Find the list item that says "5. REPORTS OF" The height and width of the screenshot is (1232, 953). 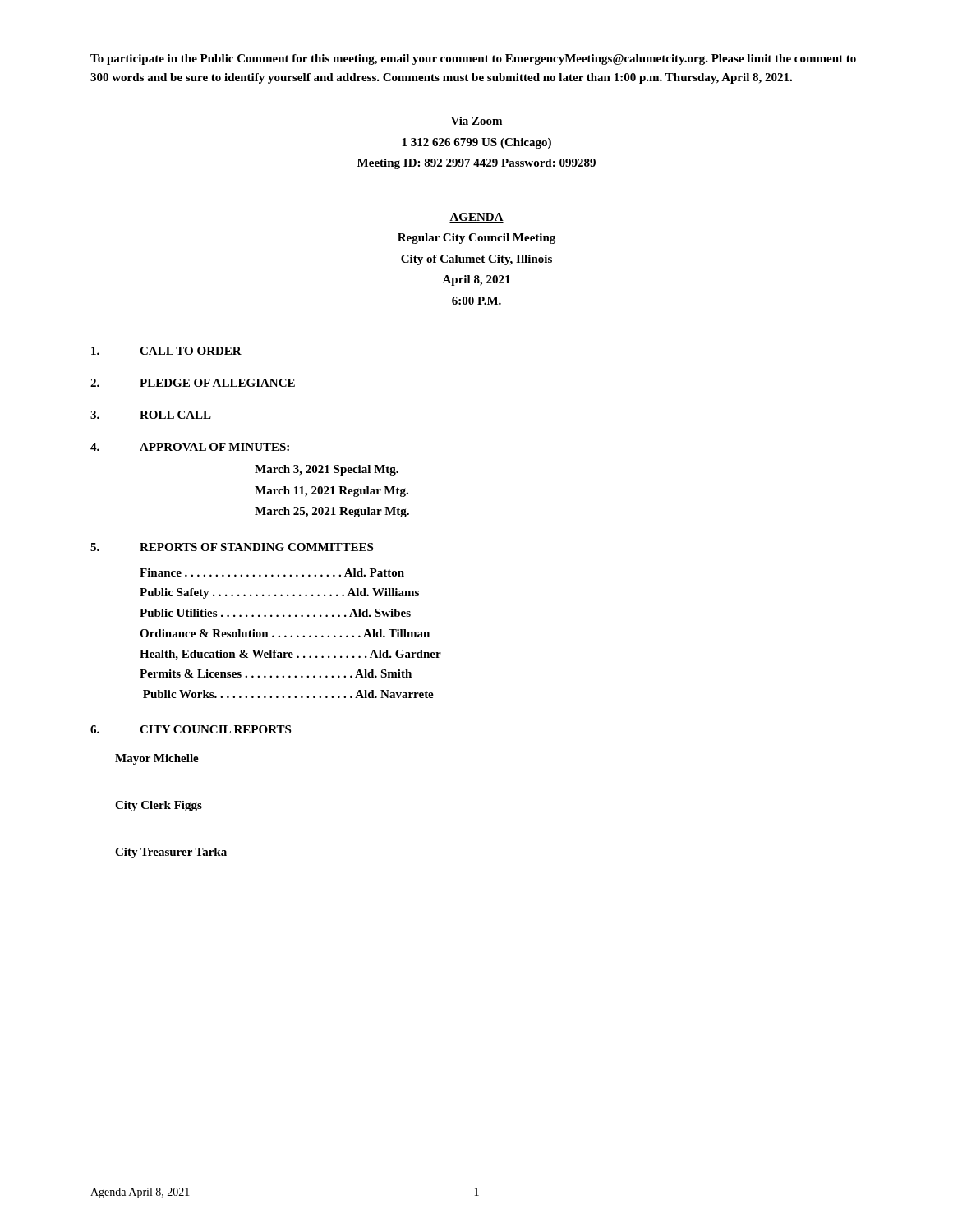232,547
